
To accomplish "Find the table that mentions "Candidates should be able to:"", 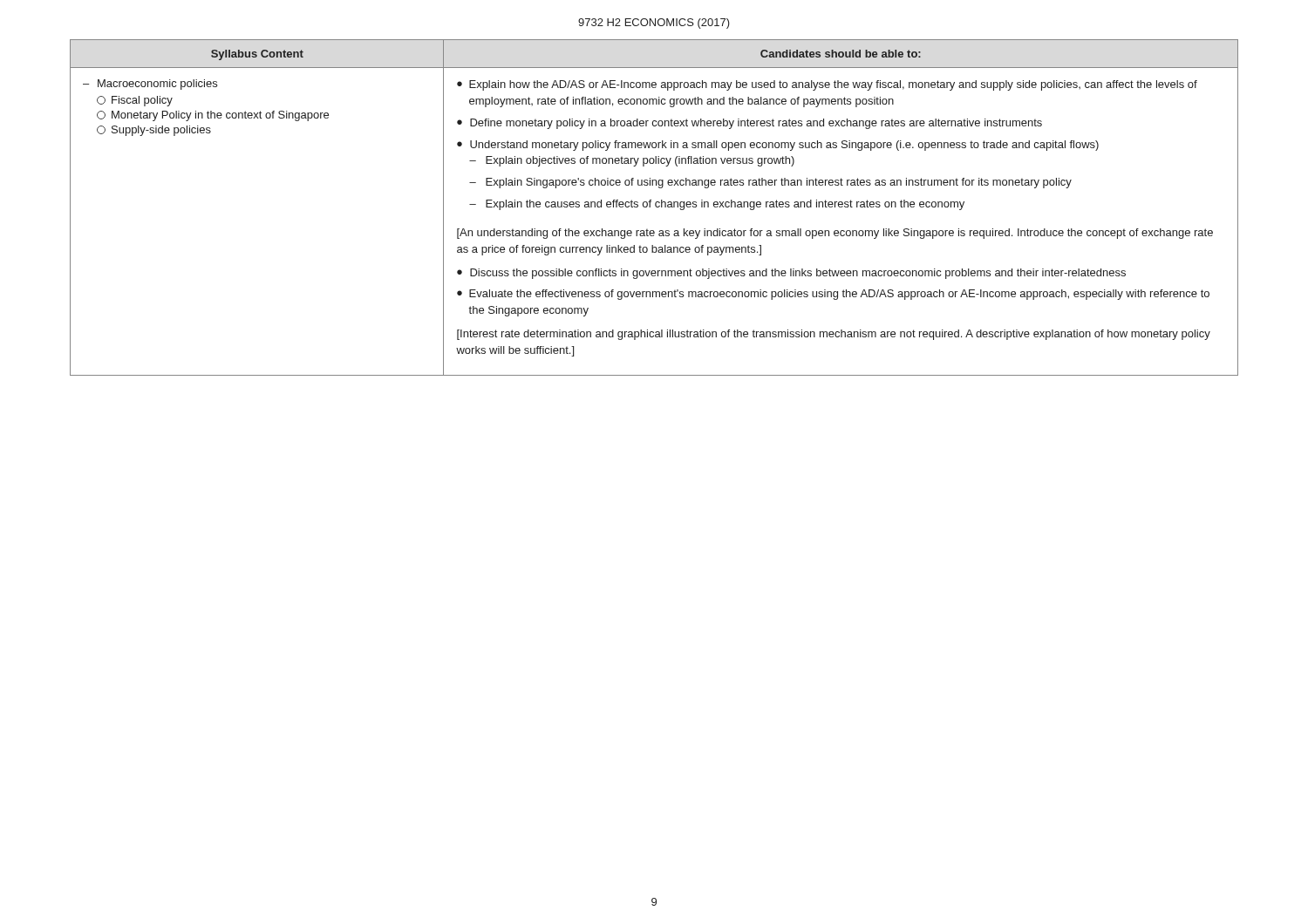I will (654, 207).
